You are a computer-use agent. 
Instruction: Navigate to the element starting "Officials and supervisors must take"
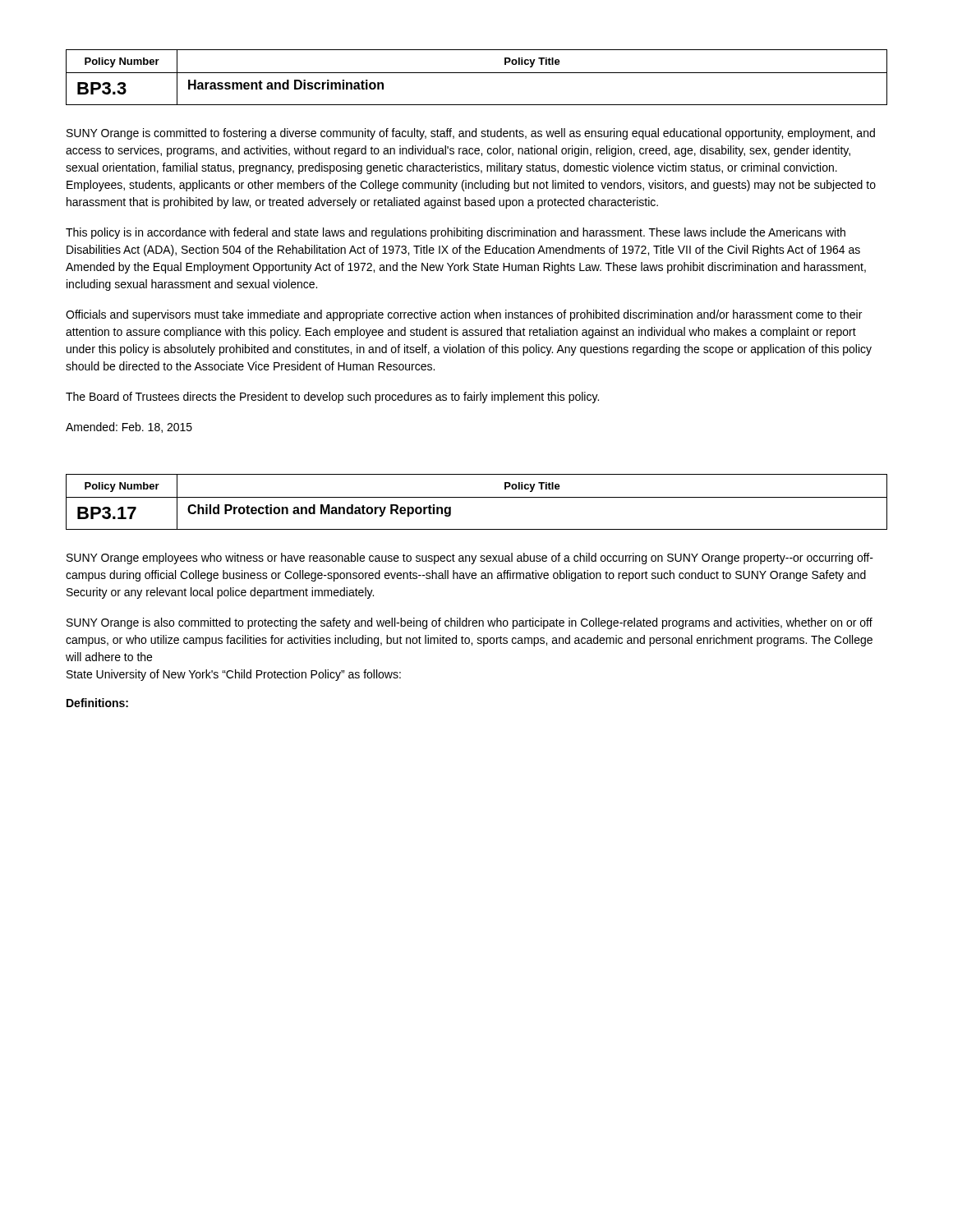(469, 340)
